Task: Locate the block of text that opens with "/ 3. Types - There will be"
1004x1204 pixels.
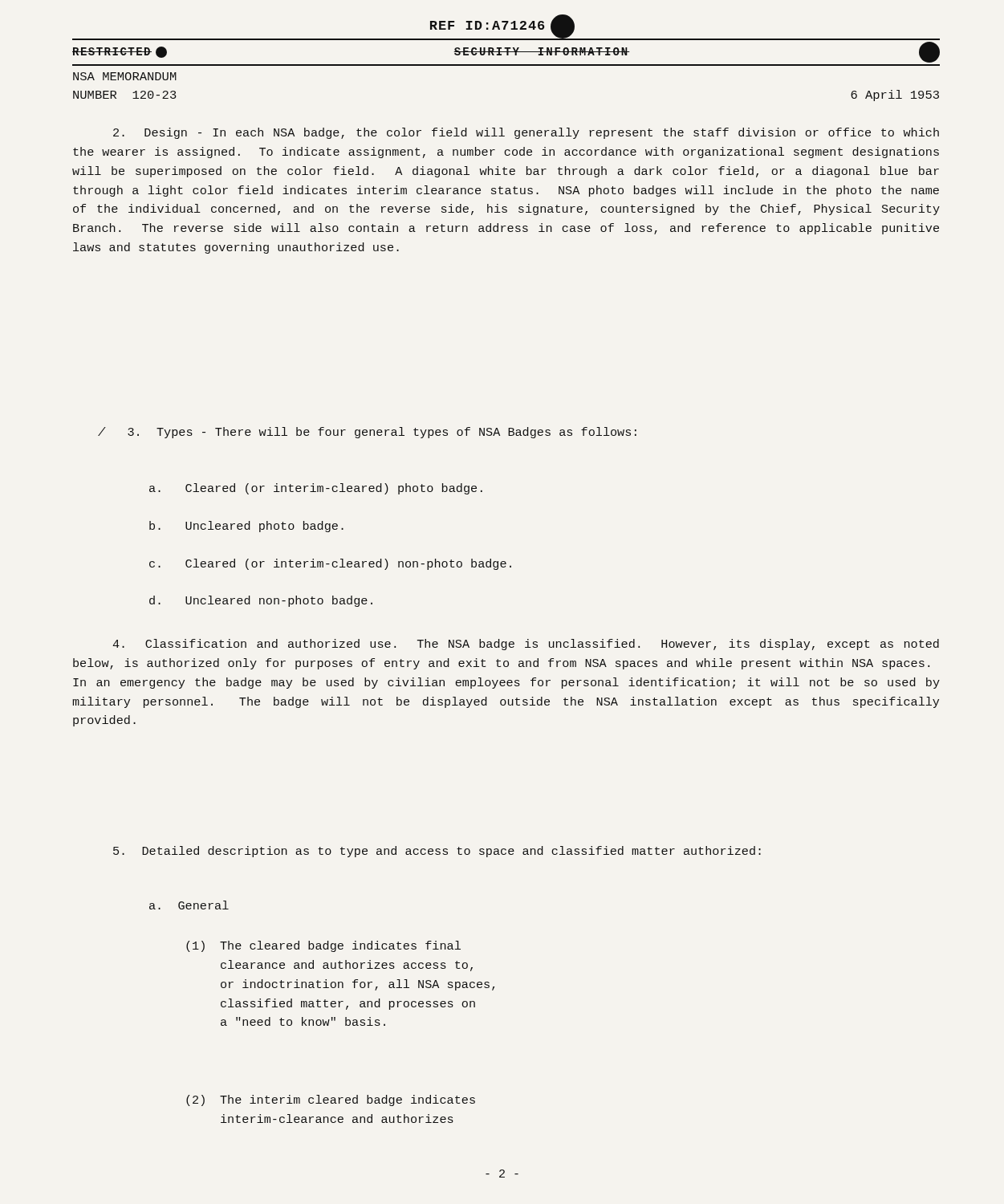Action: (x=506, y=433)
